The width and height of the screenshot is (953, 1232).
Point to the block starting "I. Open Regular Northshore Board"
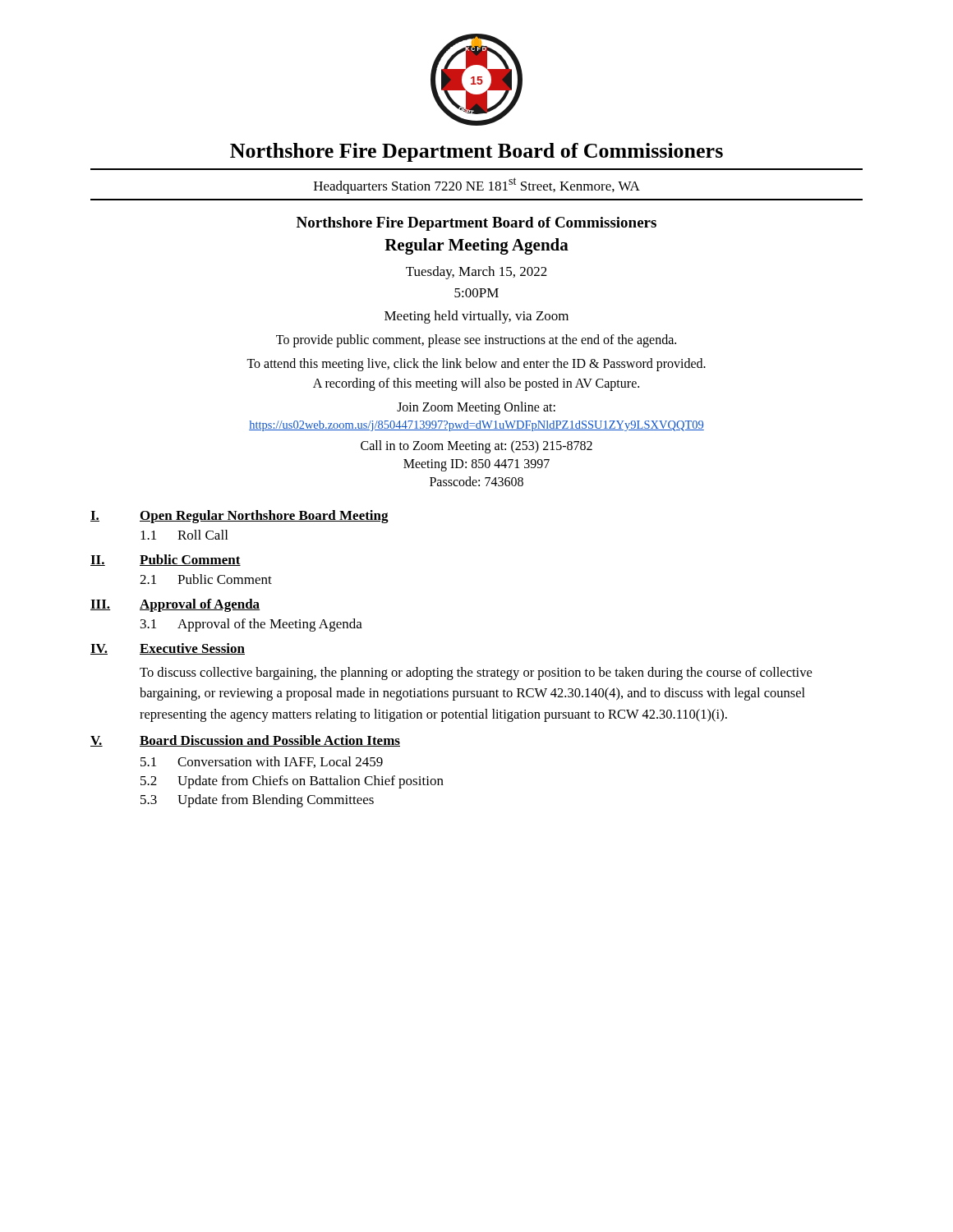(239, 525)
